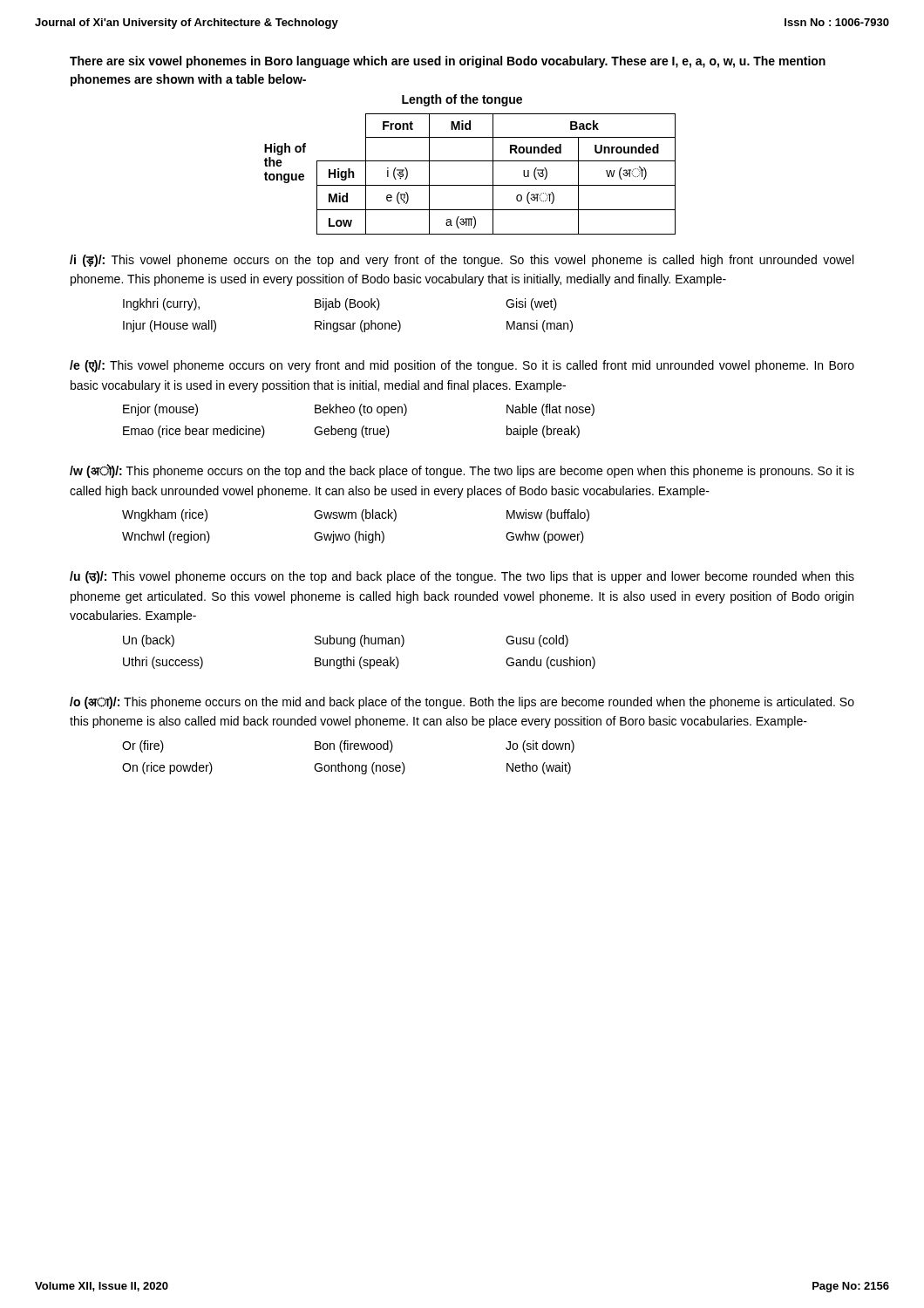Find the passage starting "Length of the tongue"
This screenshot has width=924, height=1308.
pyautogui.click(x=462, y=99)
